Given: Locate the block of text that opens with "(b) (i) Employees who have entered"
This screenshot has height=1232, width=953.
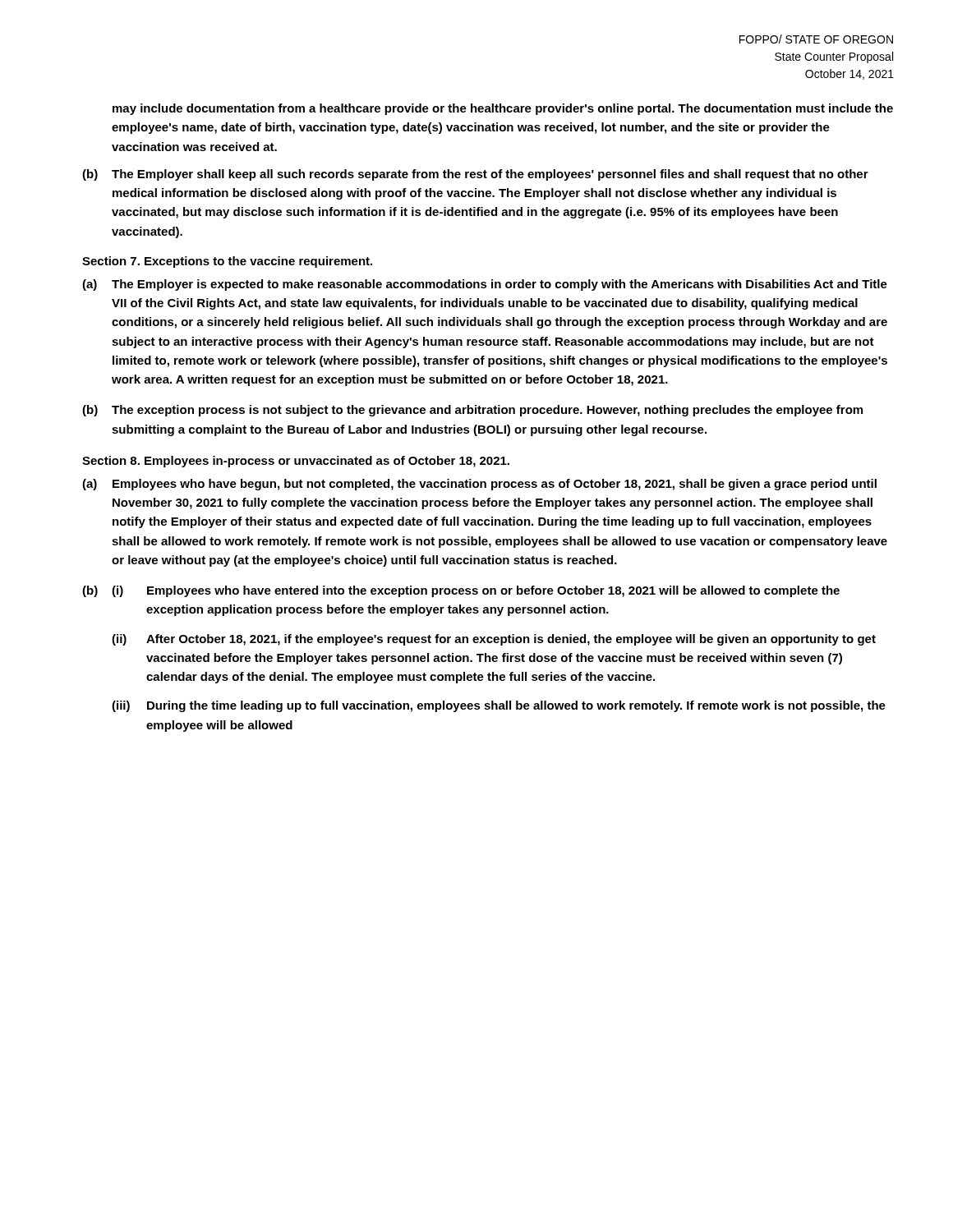Looking at the screenshot, I should coord(488,662).
